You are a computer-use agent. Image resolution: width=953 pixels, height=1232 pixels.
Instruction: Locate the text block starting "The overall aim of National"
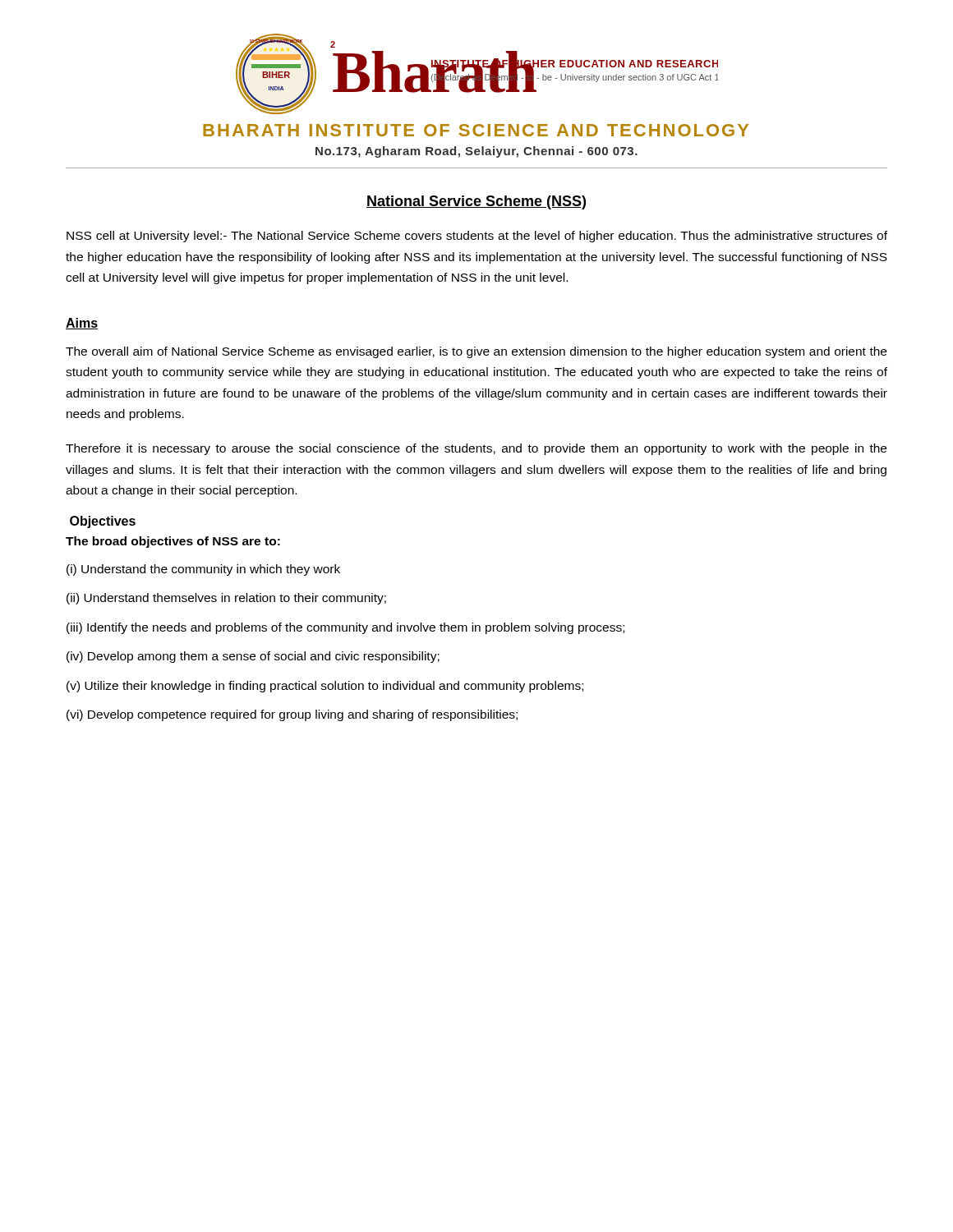(x=476, y=382)
